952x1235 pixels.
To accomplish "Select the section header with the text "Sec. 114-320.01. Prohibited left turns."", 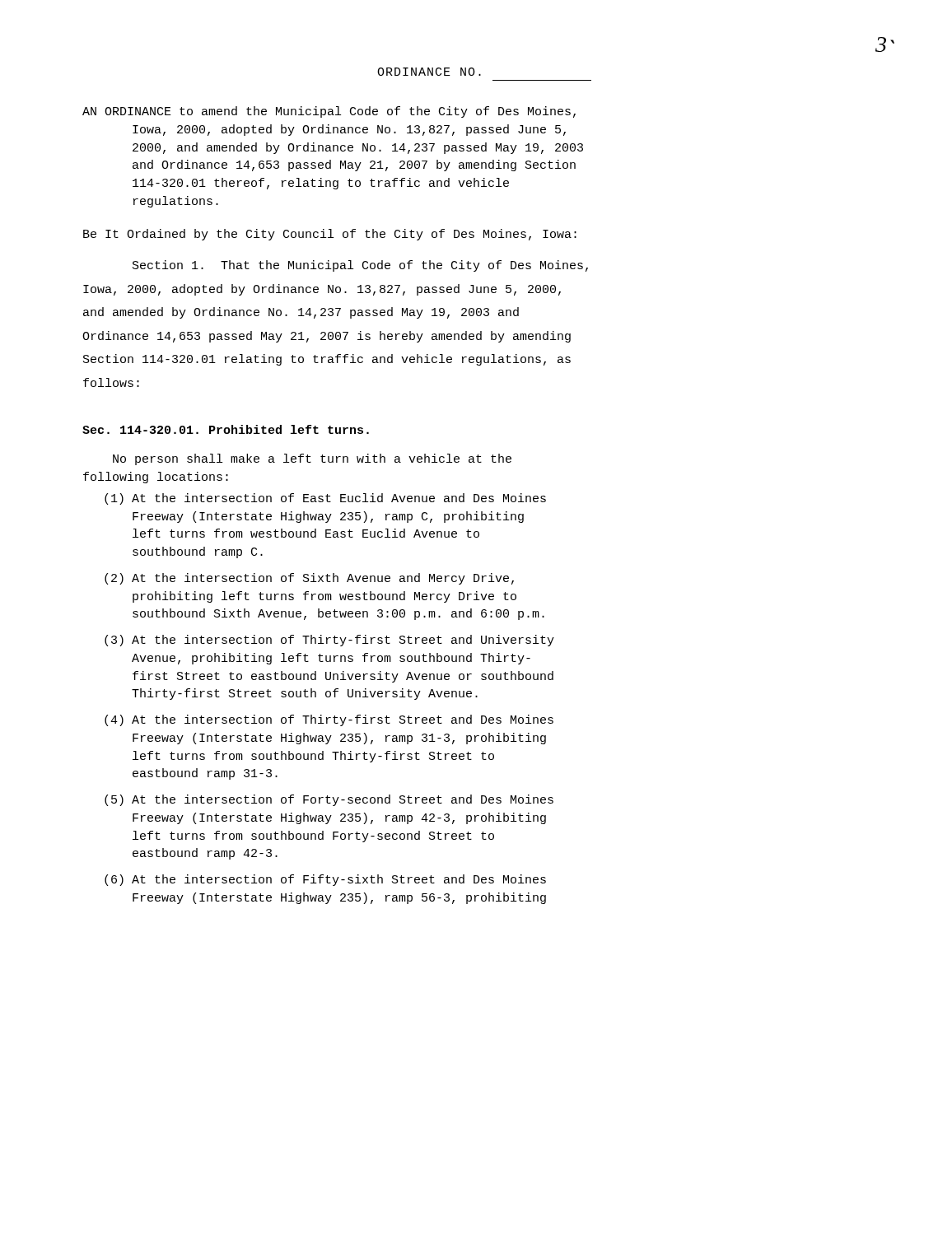I will coord(227,431).
